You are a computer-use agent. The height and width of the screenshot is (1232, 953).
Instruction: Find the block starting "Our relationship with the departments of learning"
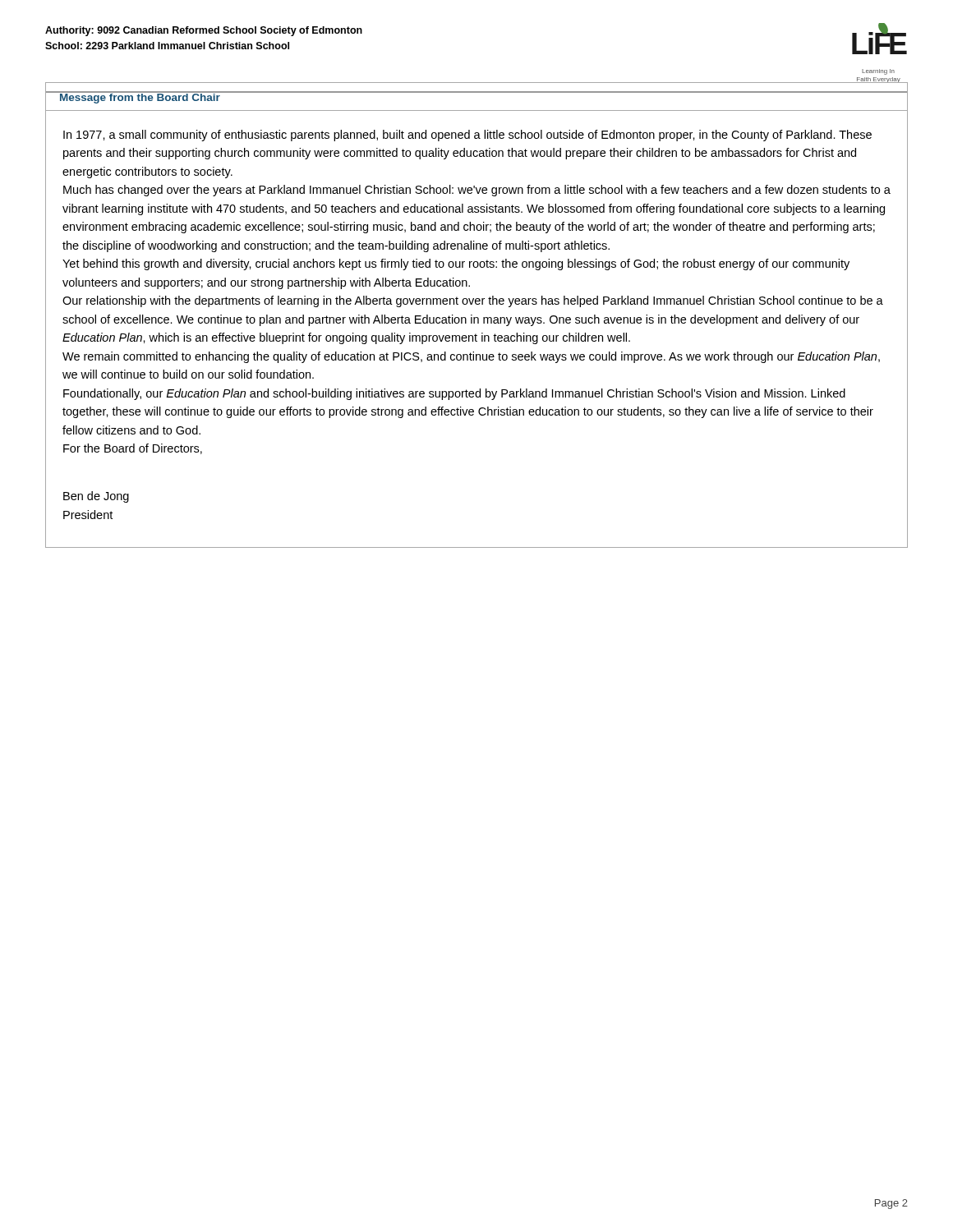(476, 319)
